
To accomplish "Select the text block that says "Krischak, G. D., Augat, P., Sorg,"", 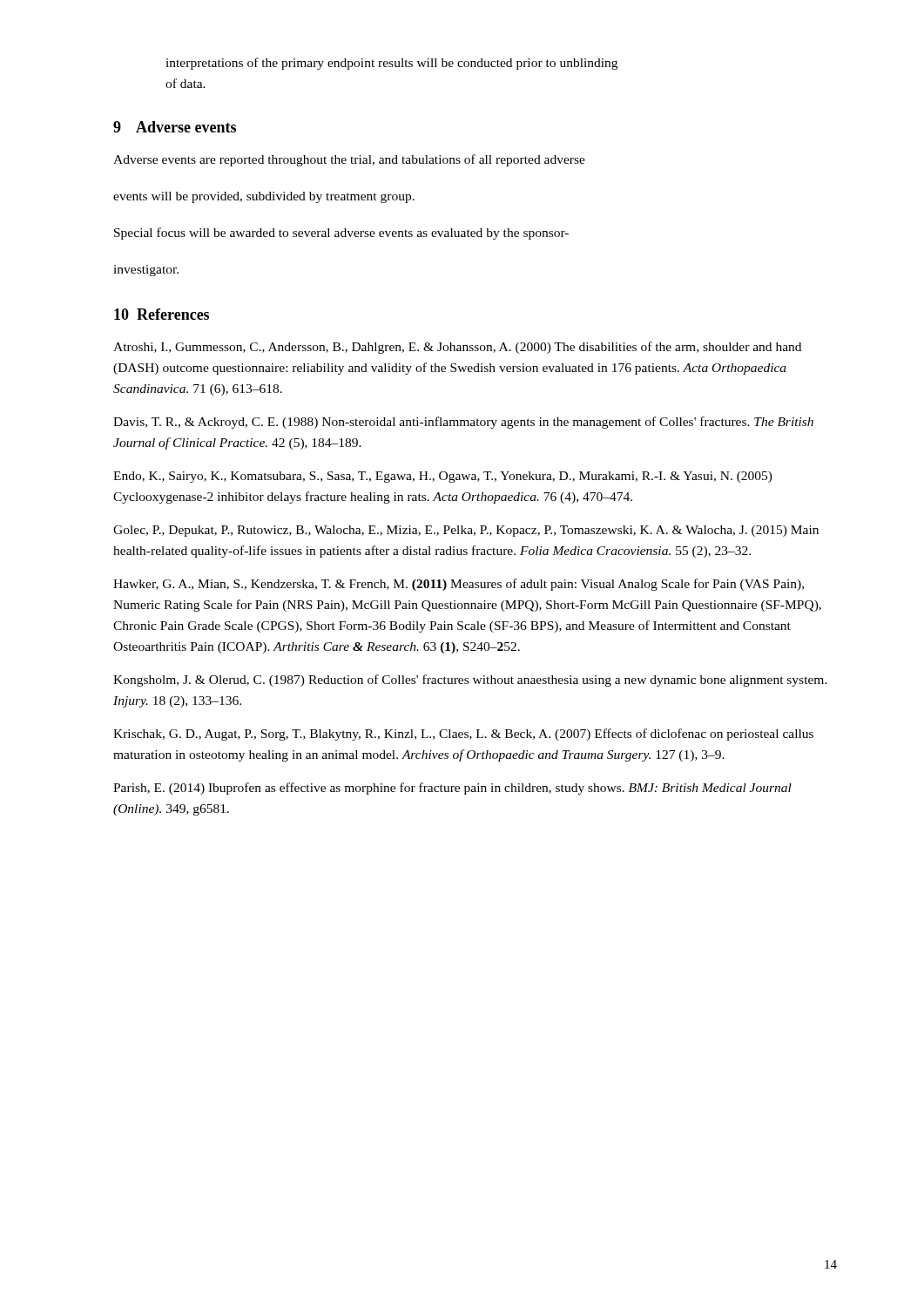I will 464,744.
